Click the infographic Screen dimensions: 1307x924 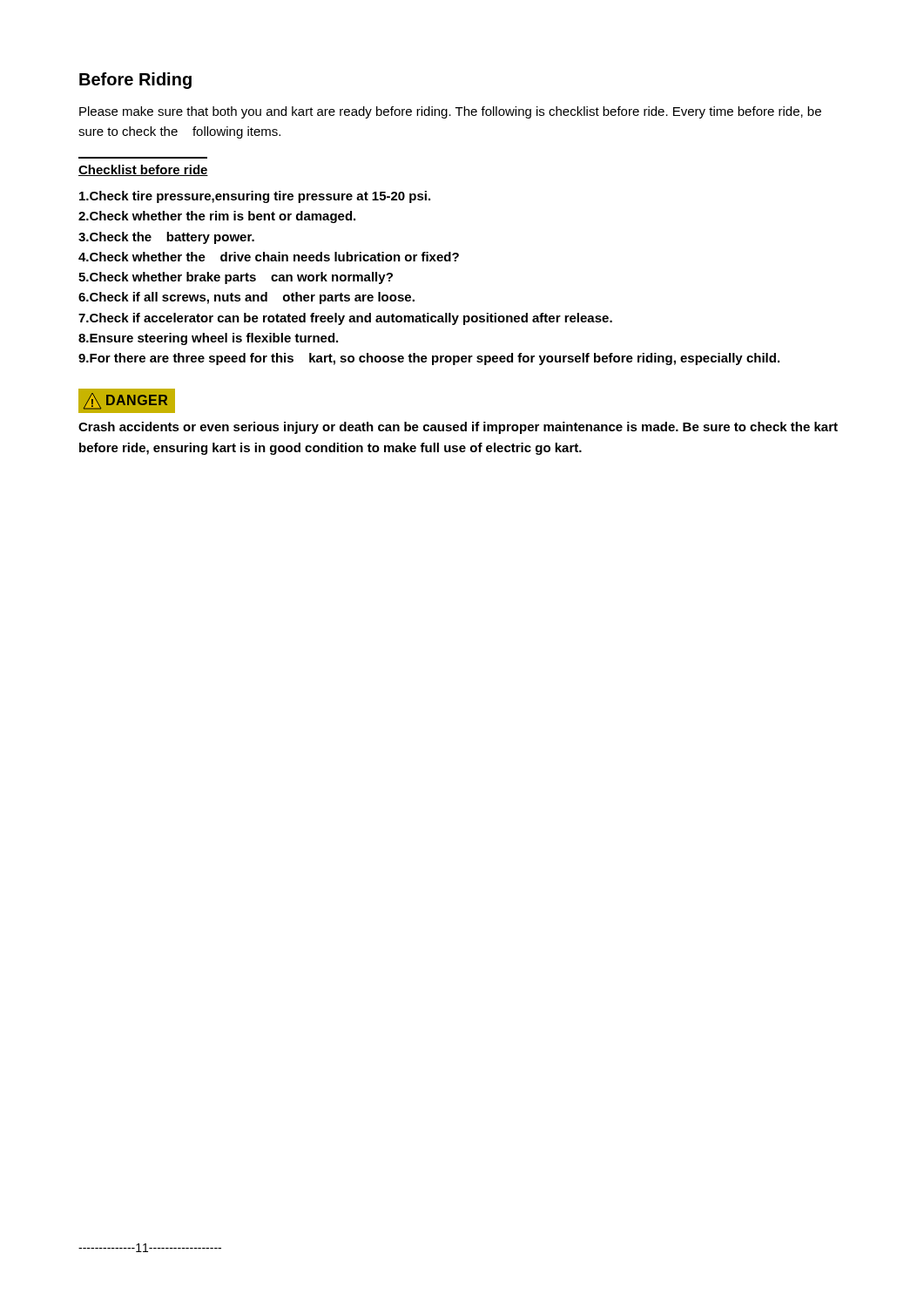click(462, 405)
